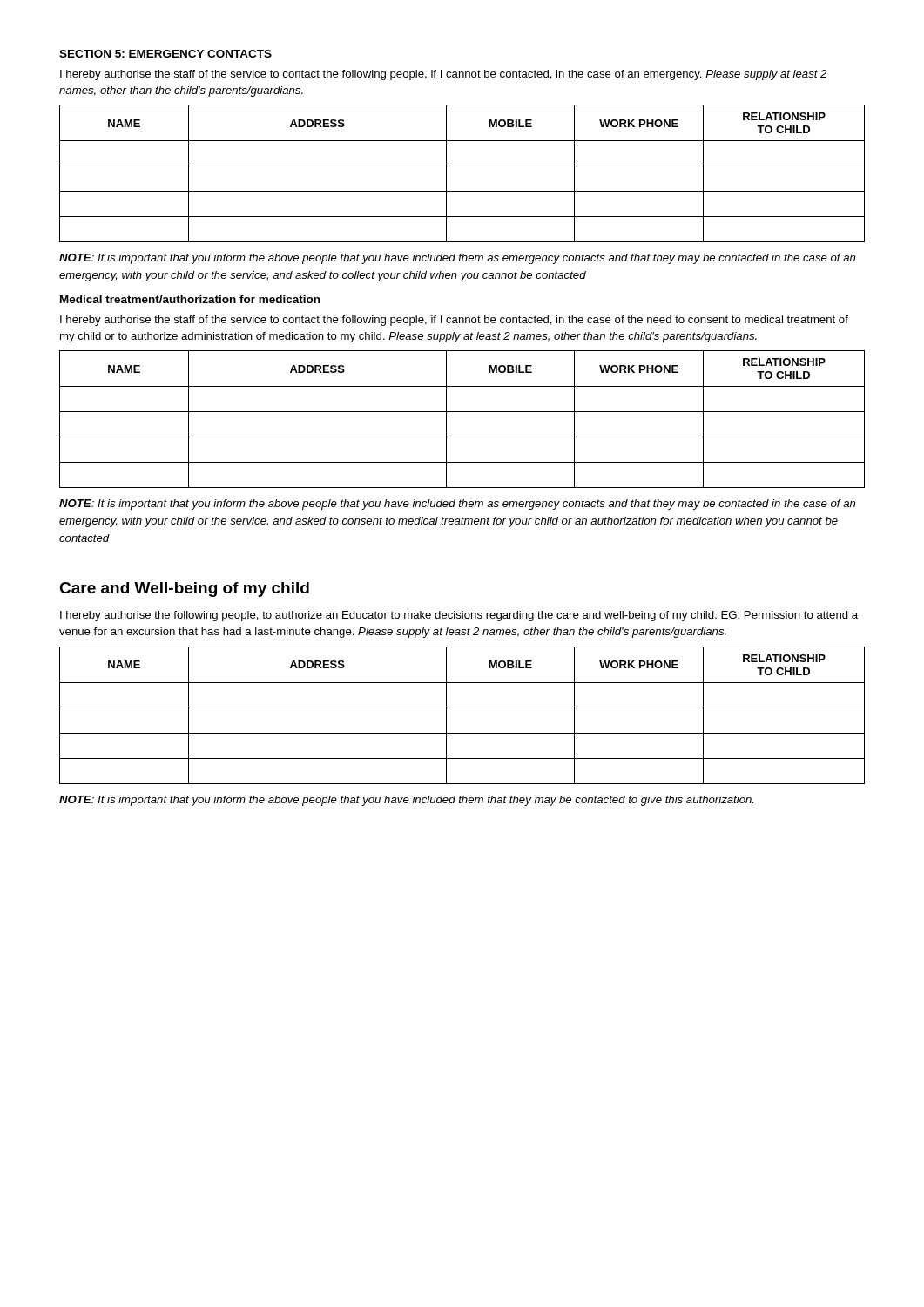Find the passage starting "SECTION 5: EMERGENCY CONTACTS"
Image resolution: width=924 pixels, height=1307 pixels.
(x=165, y=54)
